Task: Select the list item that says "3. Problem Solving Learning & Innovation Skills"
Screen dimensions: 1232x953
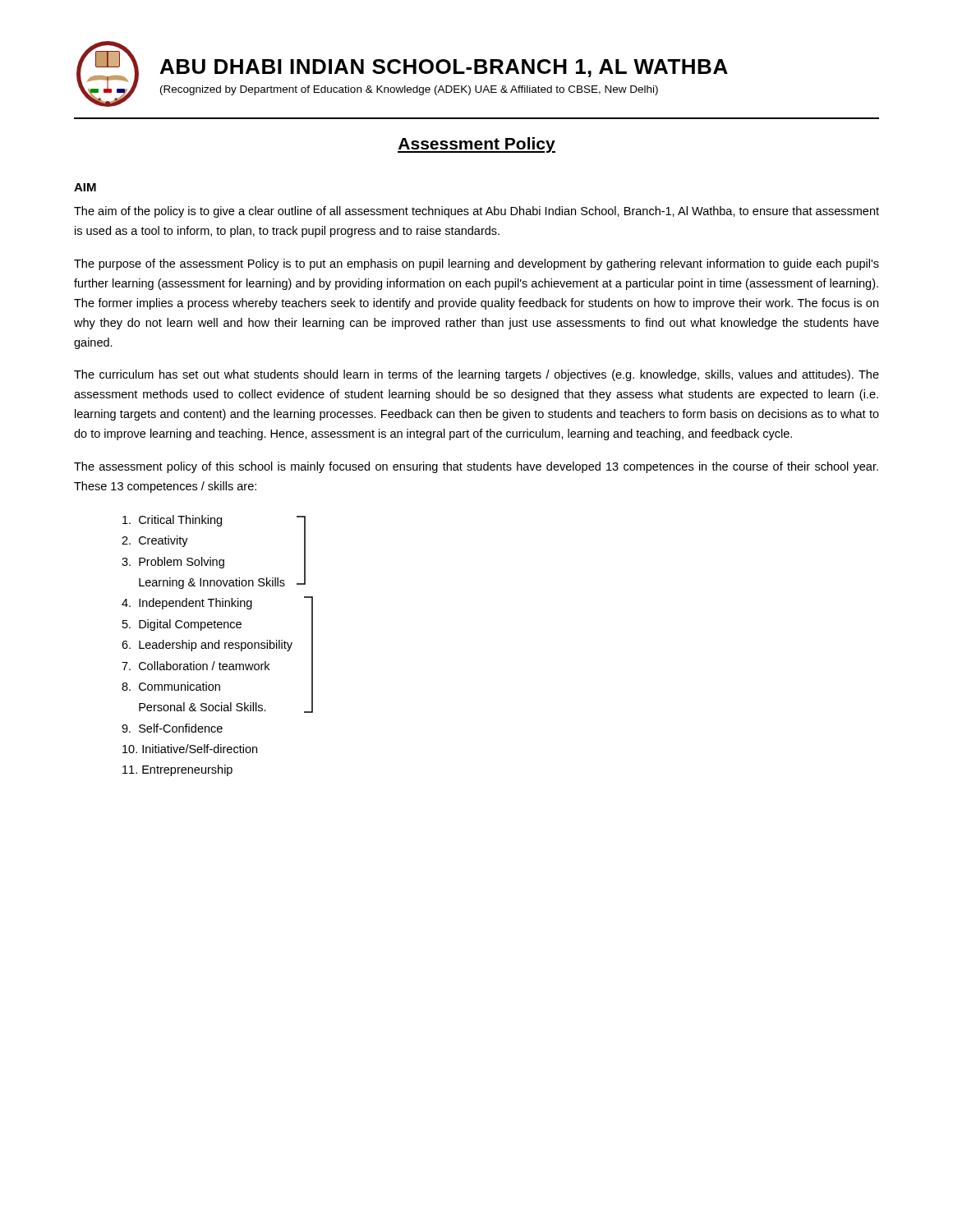Action: tap(203, 572)
